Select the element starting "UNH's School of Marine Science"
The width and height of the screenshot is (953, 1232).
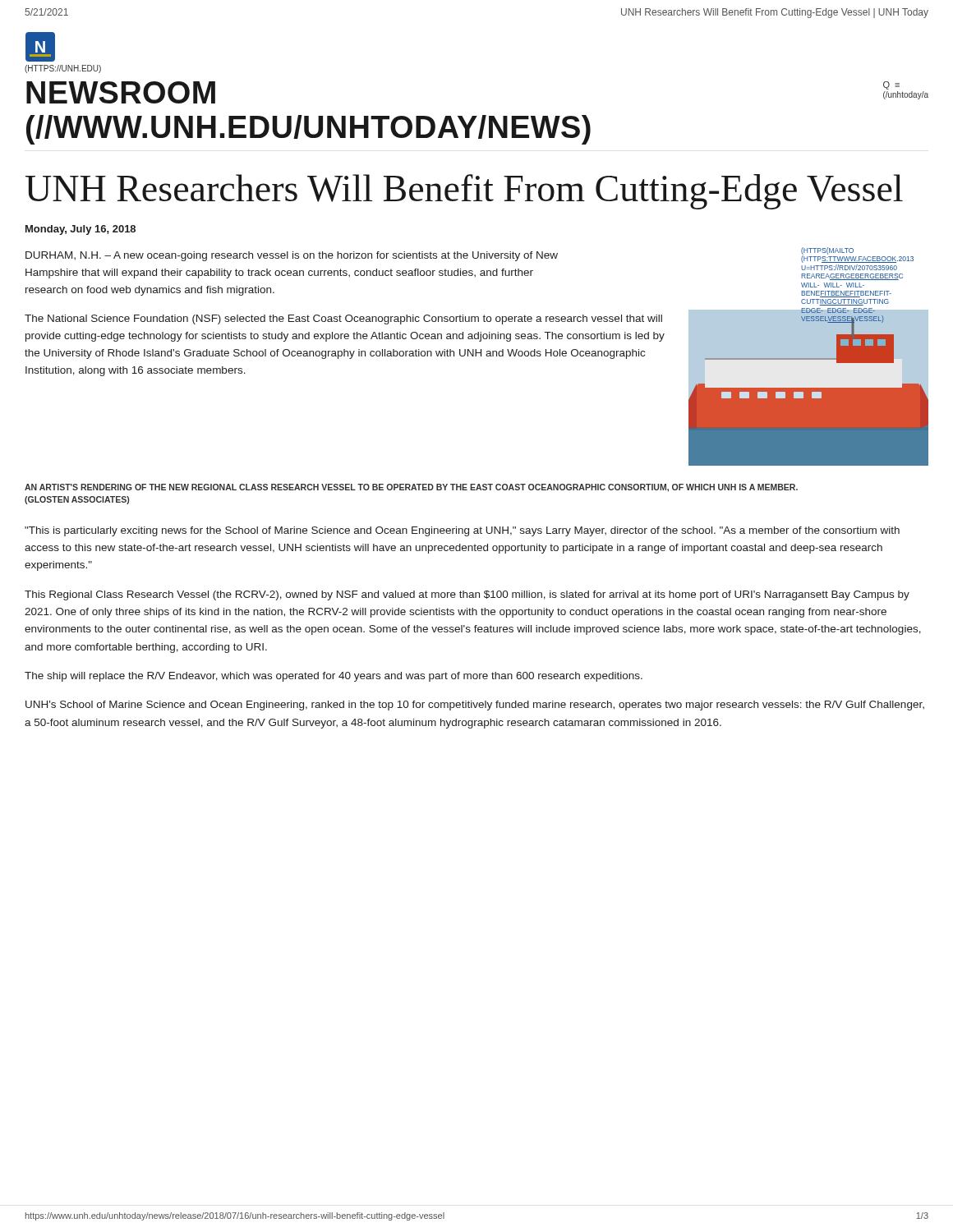pyautogui.click(x=475, y=713)
